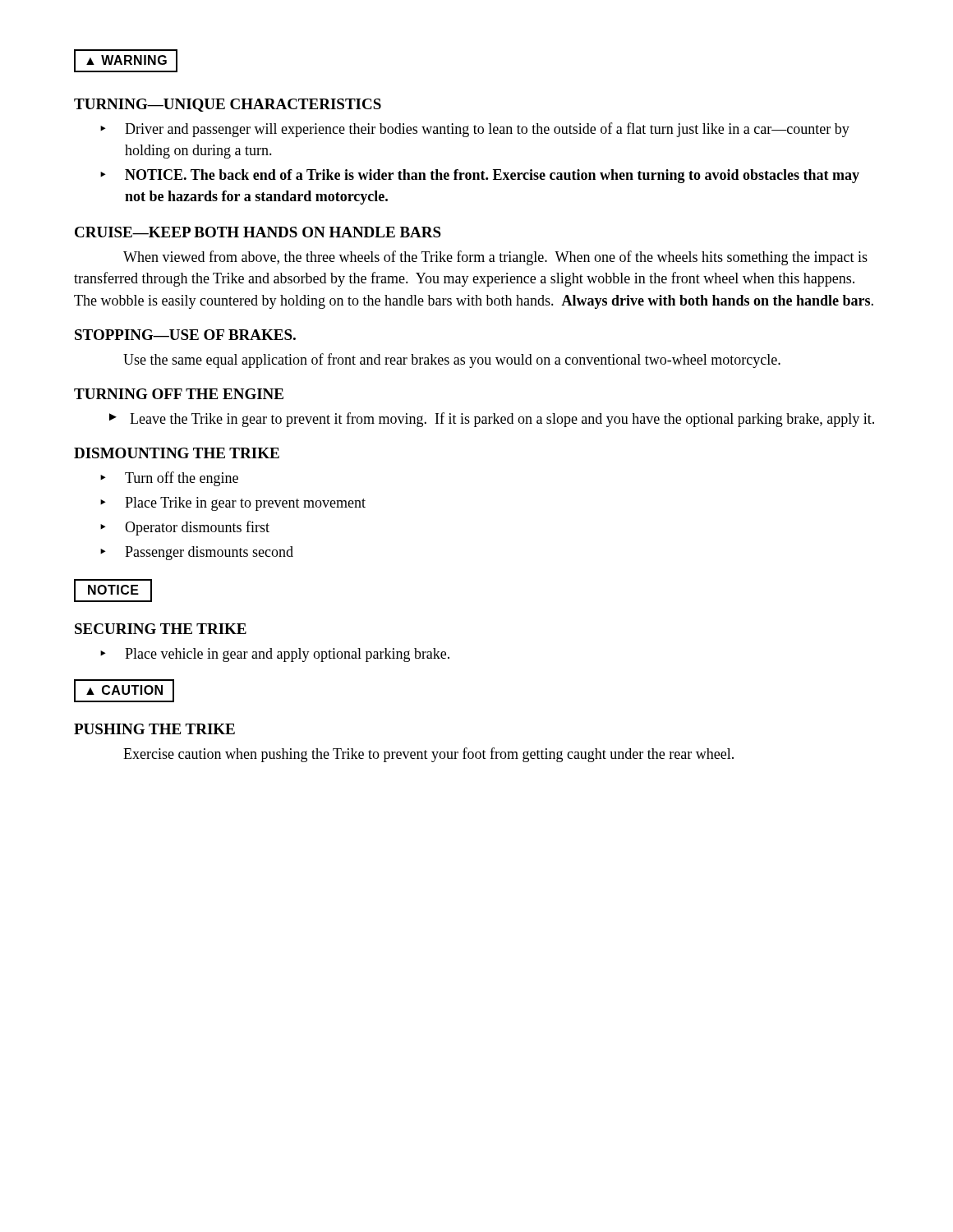
Task: Select the text starting "PUSHING THE TRIKE"
Action: pyautogui.click(x=155, y=729)
